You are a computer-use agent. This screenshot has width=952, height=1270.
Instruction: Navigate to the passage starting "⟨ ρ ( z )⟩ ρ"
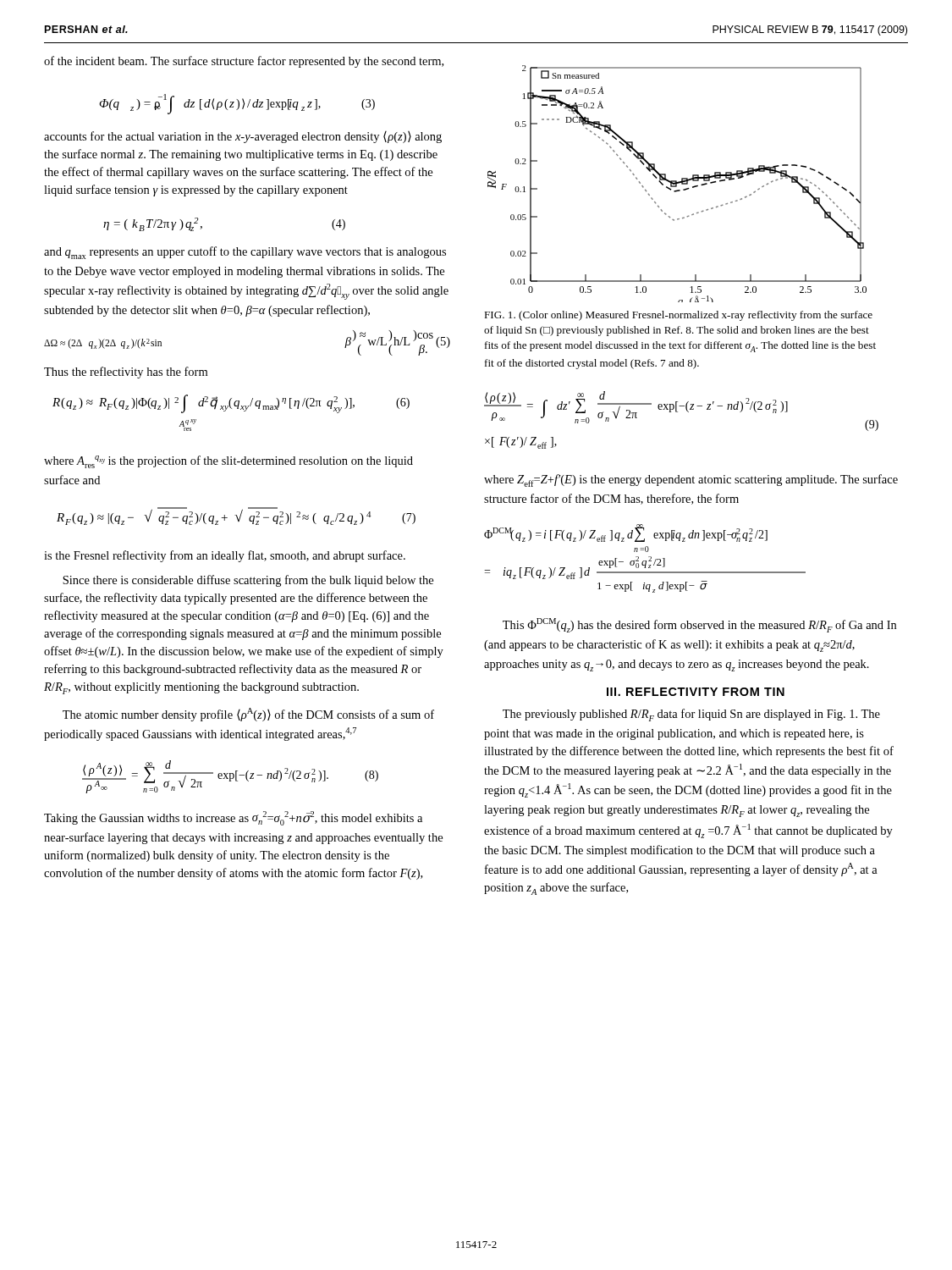[x=691, y=424]
